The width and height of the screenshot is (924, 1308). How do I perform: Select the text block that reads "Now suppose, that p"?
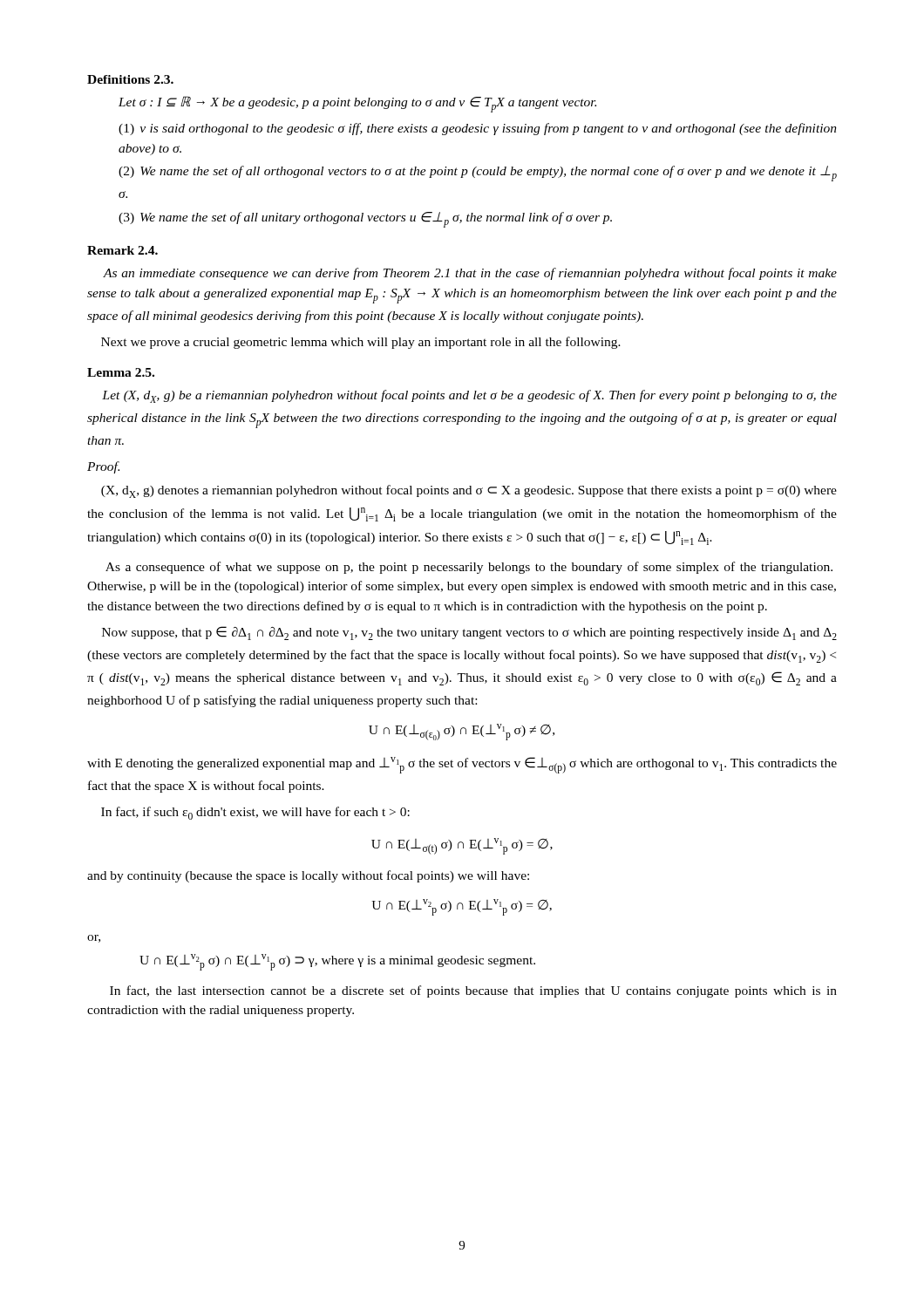click(462, 666)
